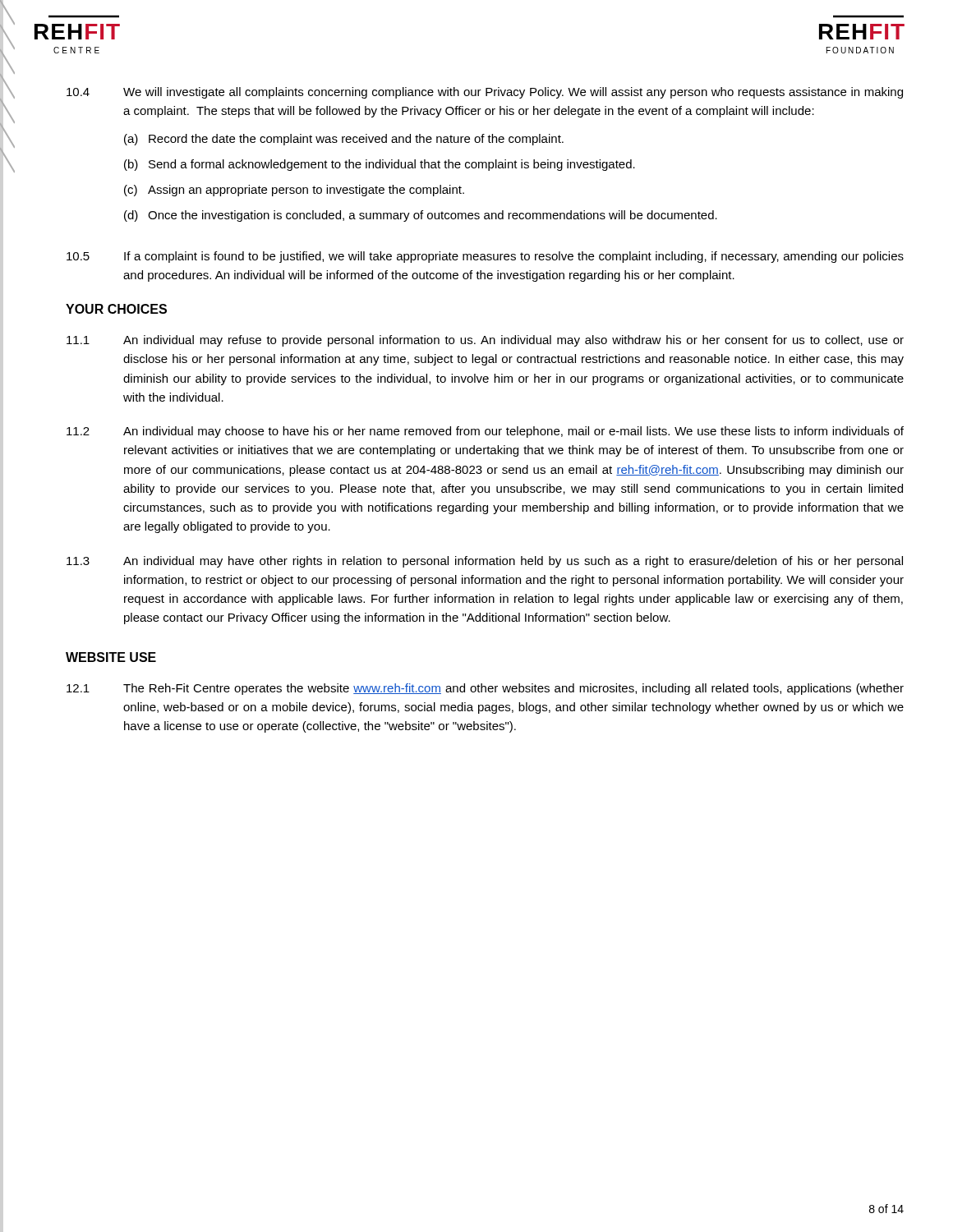The image size is (953, 1232).
Task: Select the list item containing "10.5 If a complaint is found to"
Action: pyautogui.click(x=485, y=265)
